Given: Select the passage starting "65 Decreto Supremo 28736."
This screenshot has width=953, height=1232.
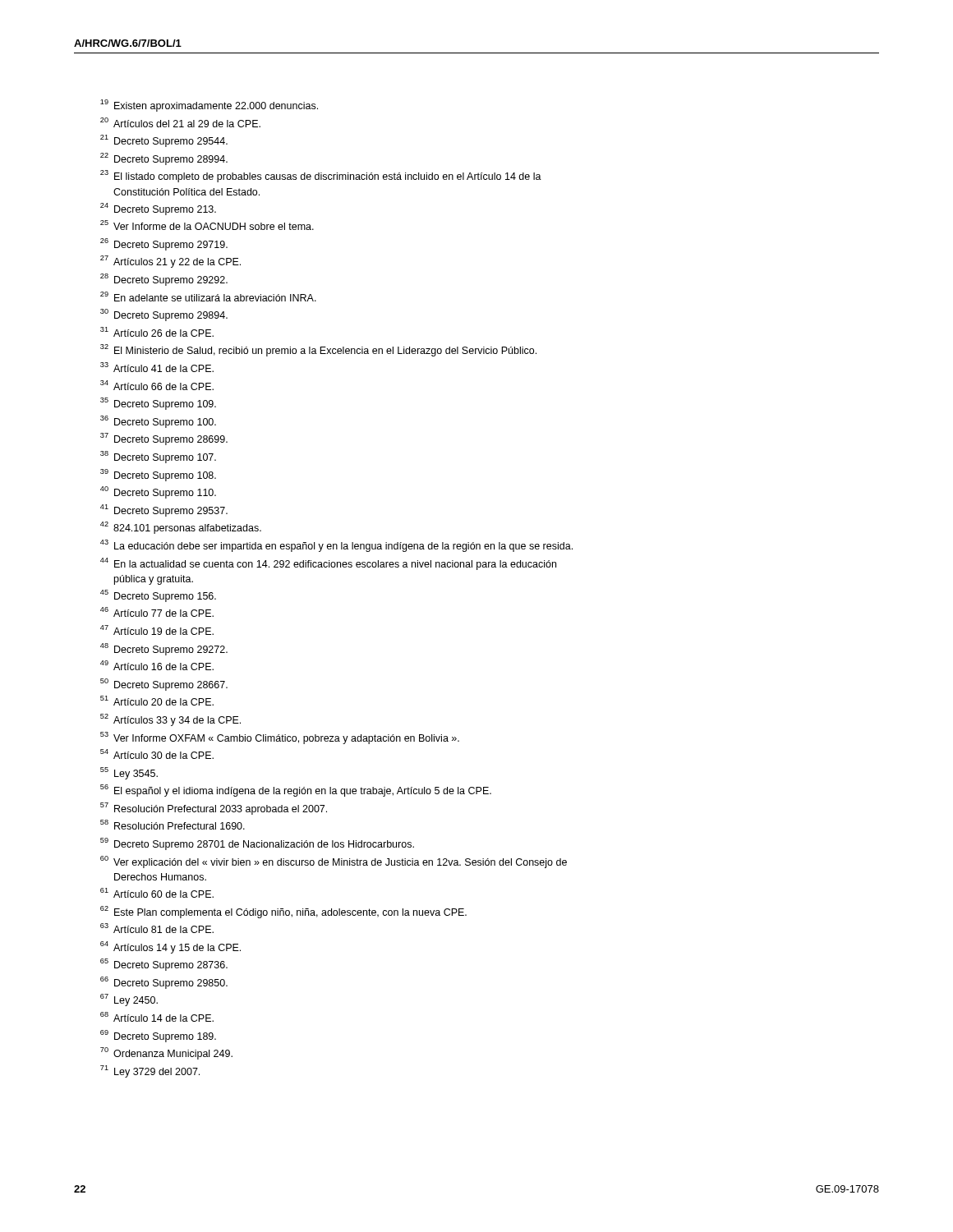Looking at the screenshot, I should 164,965.
